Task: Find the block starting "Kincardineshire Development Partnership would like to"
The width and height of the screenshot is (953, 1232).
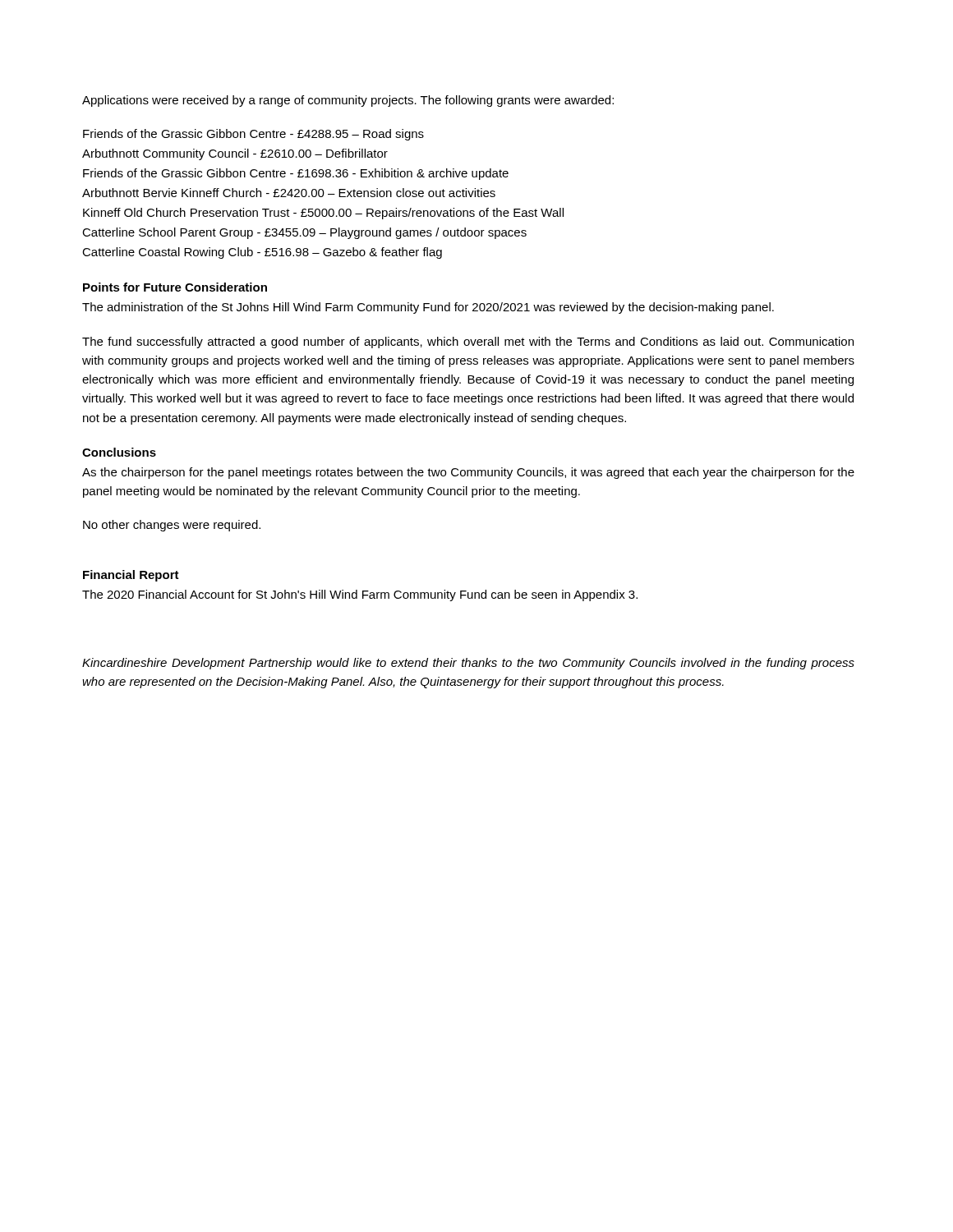Action: coord(468,672)
